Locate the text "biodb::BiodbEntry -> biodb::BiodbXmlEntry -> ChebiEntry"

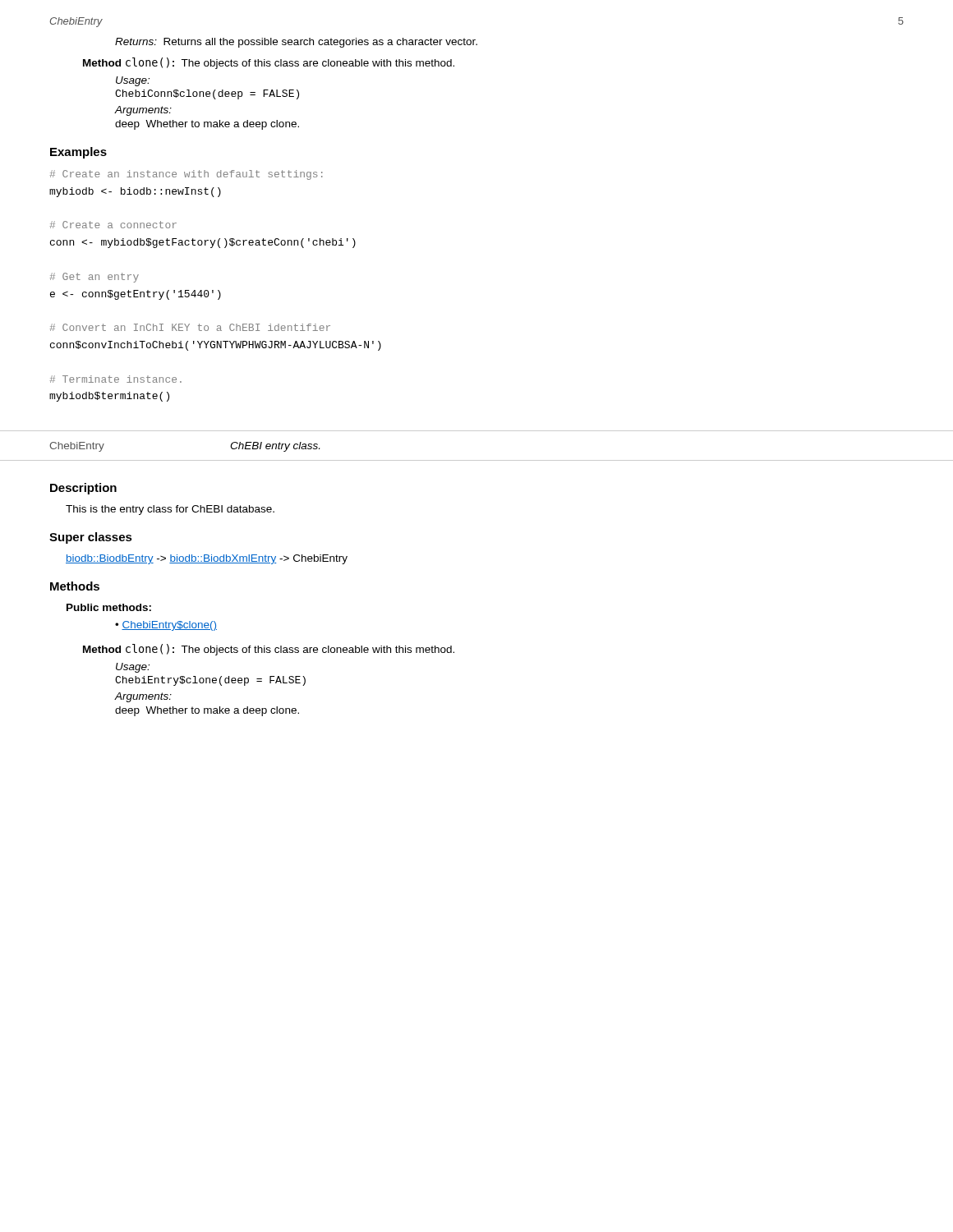pos(207,558)
